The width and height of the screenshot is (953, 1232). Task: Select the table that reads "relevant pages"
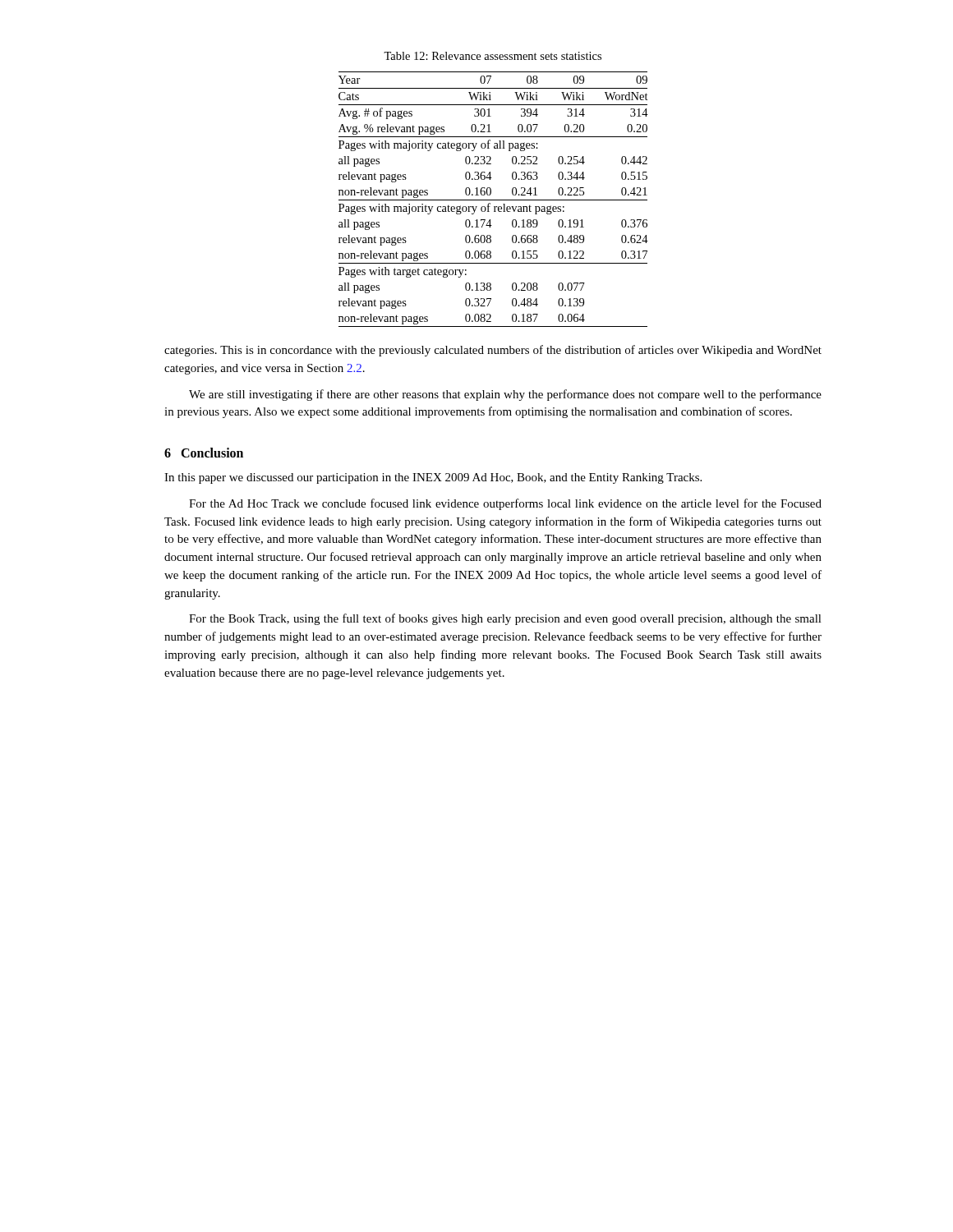493,199
